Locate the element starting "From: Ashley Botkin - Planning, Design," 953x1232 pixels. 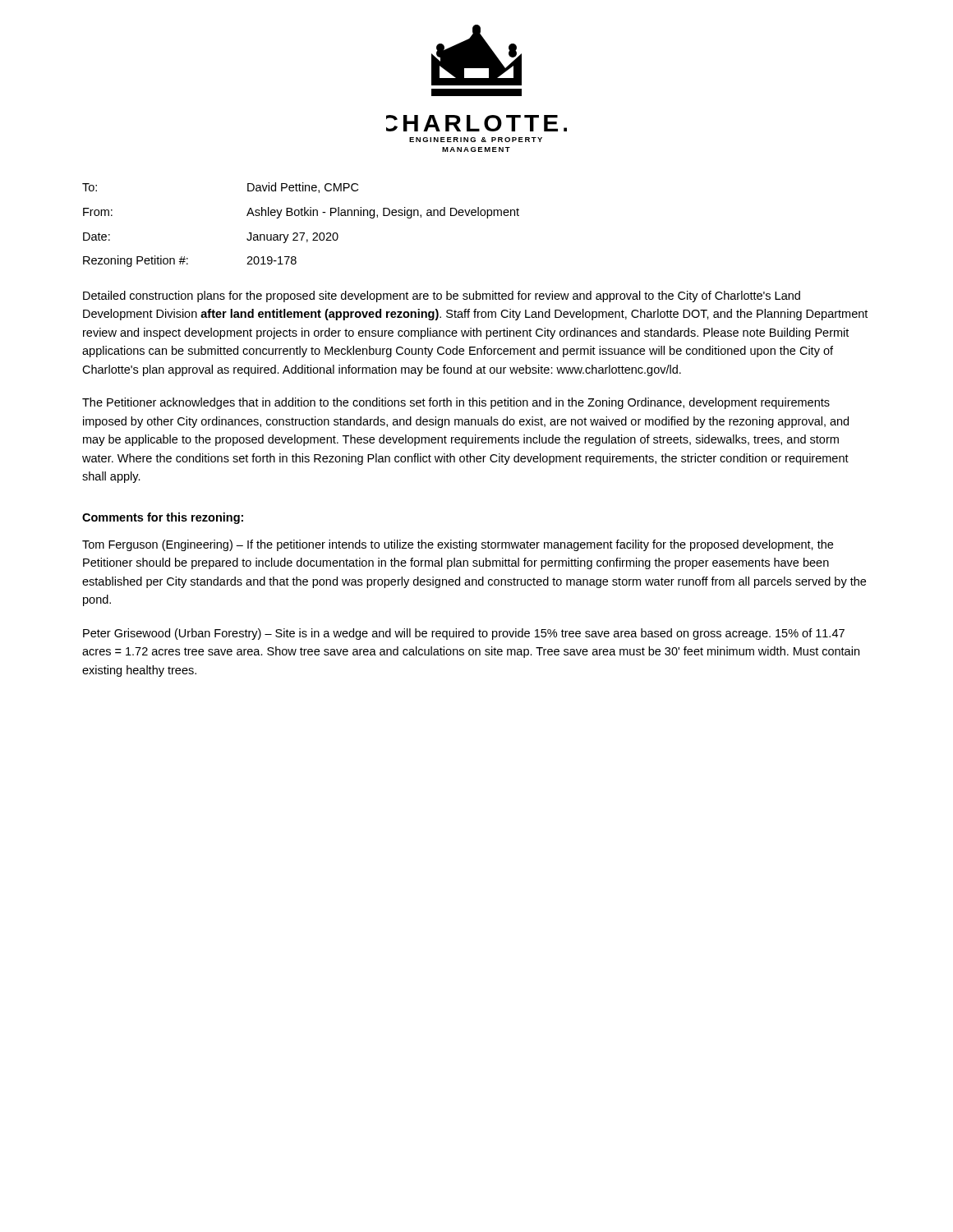coord(301,212)
